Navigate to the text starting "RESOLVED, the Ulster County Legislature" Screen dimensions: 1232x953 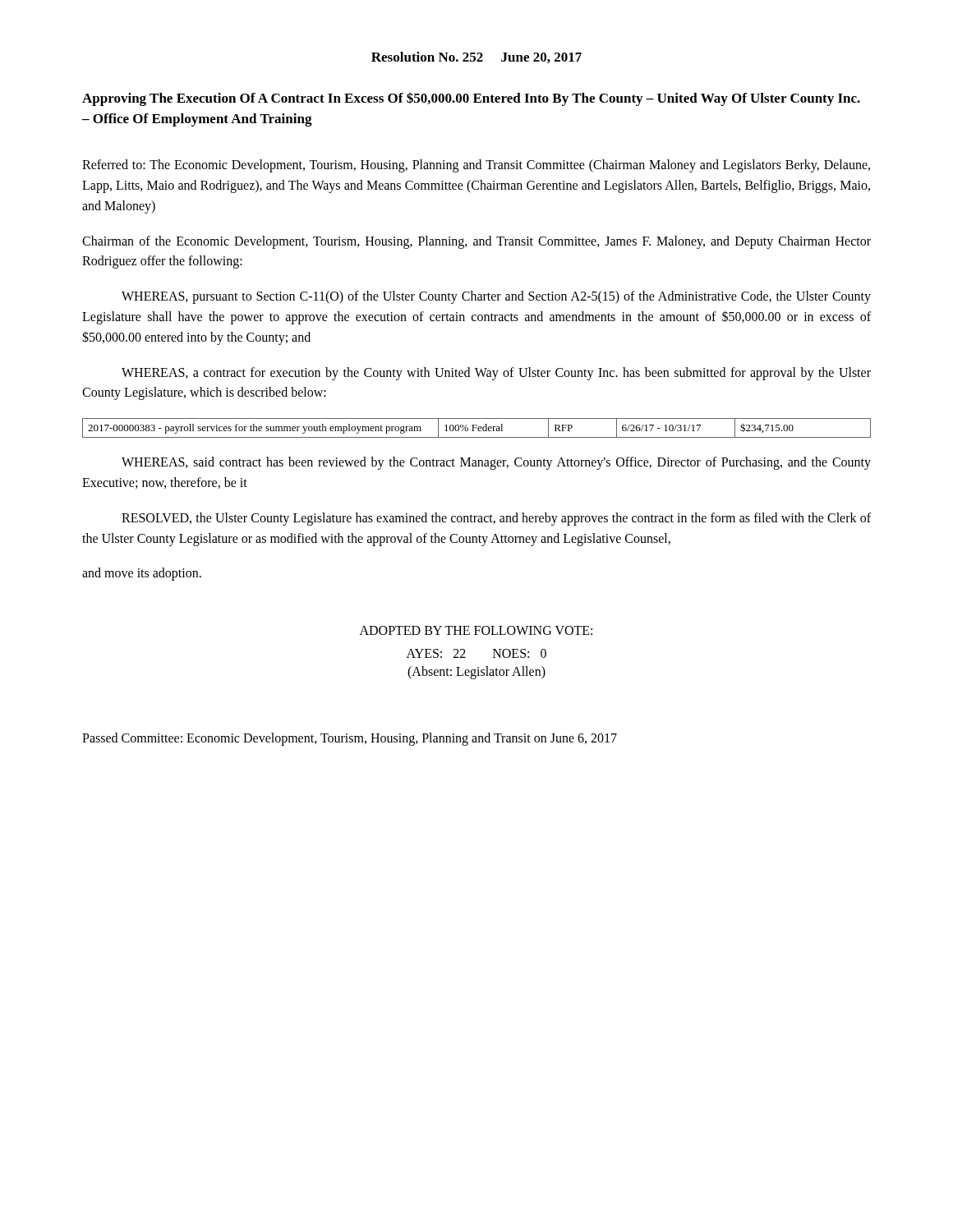coord(476,528)
